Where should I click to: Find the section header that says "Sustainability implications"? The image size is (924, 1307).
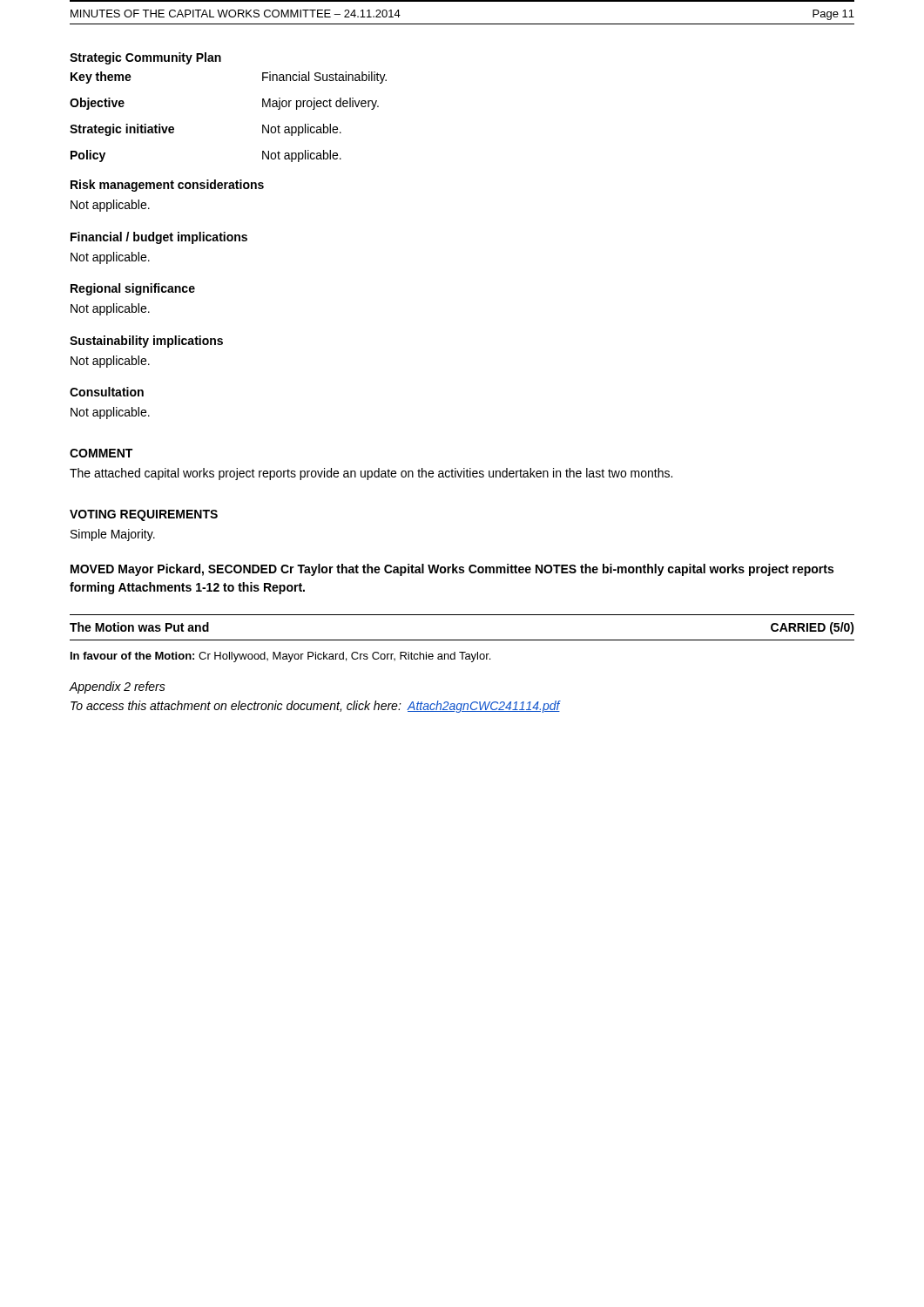[x=146, y=342]
